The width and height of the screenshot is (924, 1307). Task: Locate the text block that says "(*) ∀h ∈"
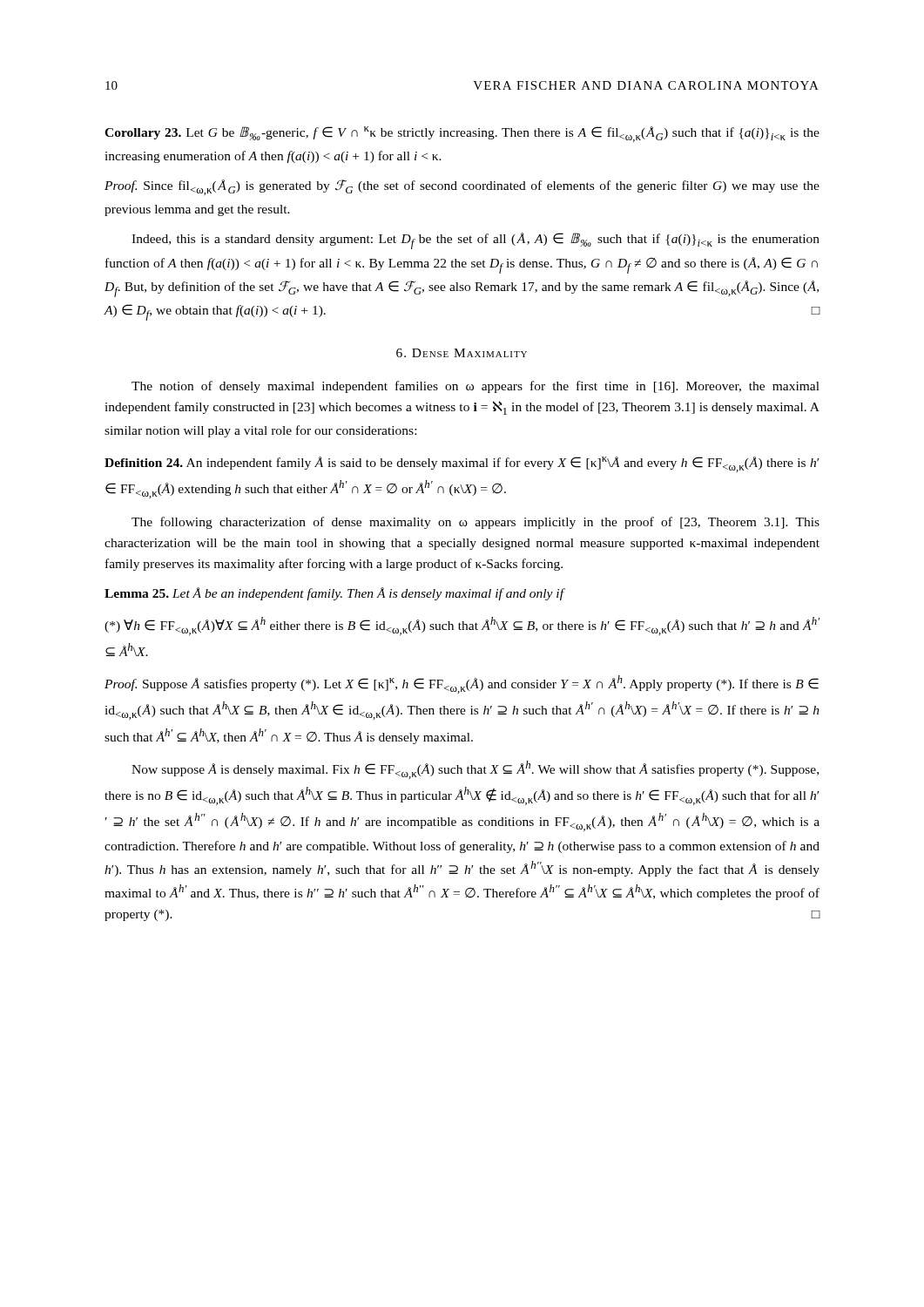click(462, 637)
